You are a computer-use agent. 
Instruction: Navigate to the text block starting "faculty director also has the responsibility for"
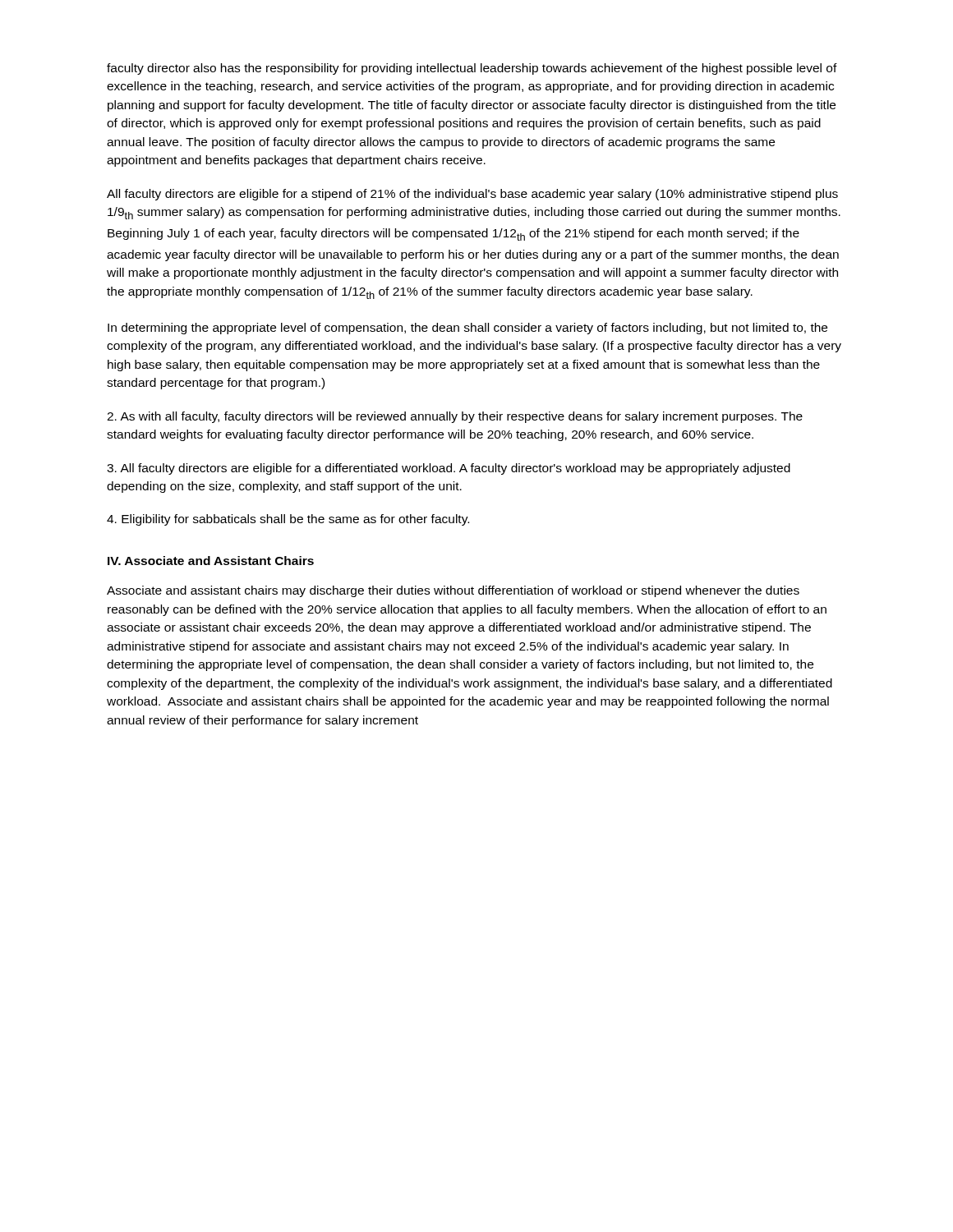coord(476,115)
